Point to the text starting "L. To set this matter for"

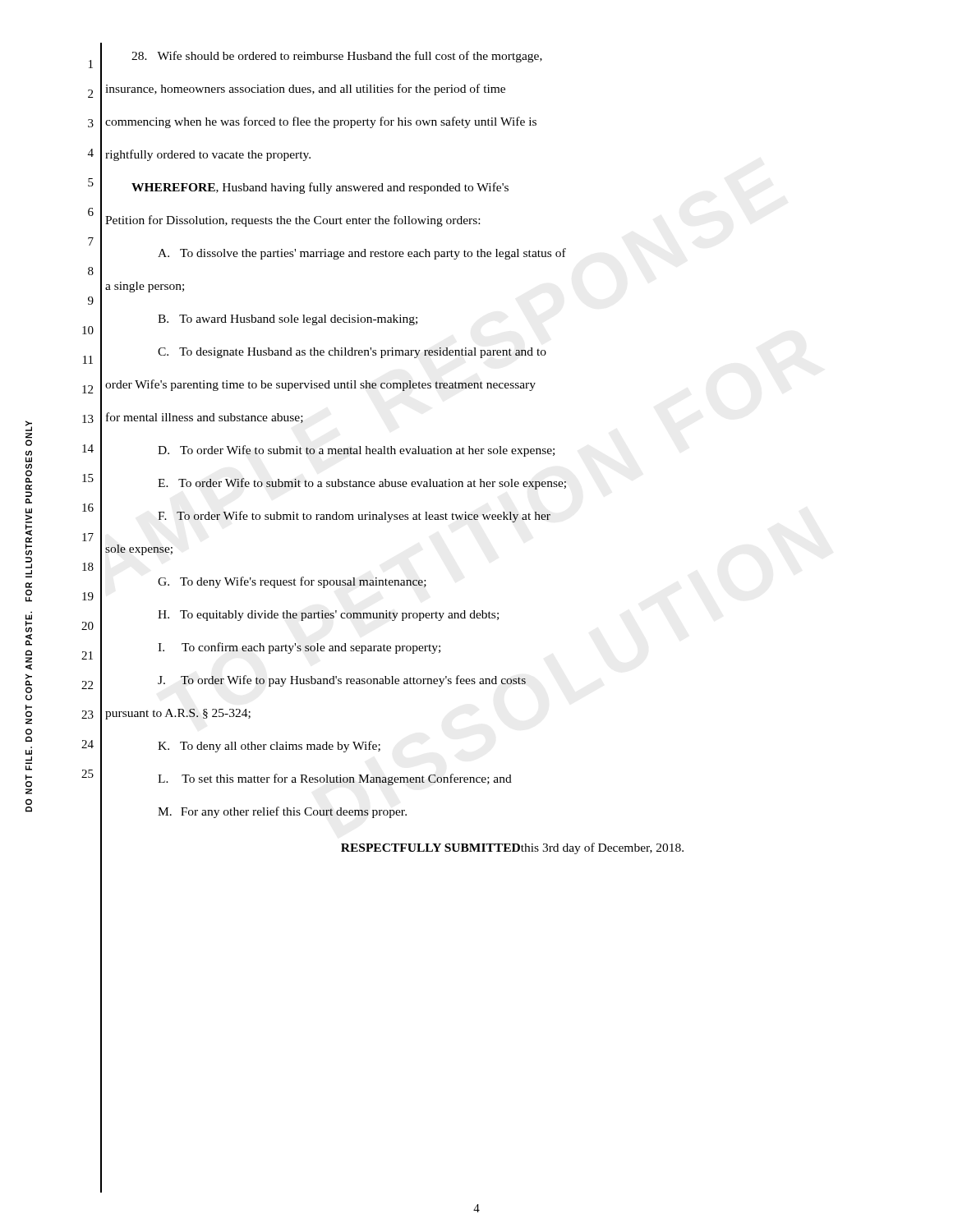coord(513,782)
